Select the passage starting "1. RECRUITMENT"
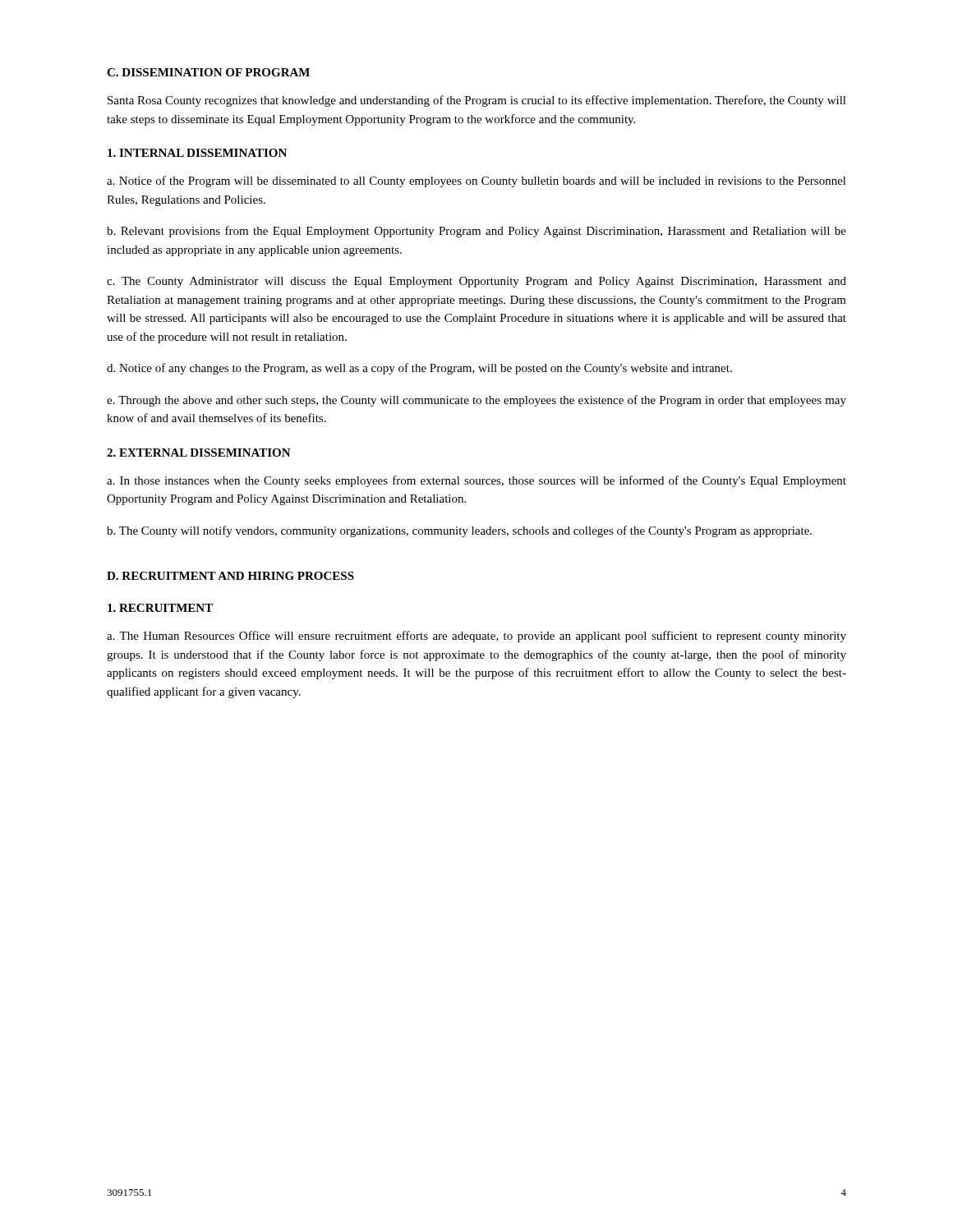Image resolution: width=953 pixels, height=1232 pixels. [x=160, y=608]
